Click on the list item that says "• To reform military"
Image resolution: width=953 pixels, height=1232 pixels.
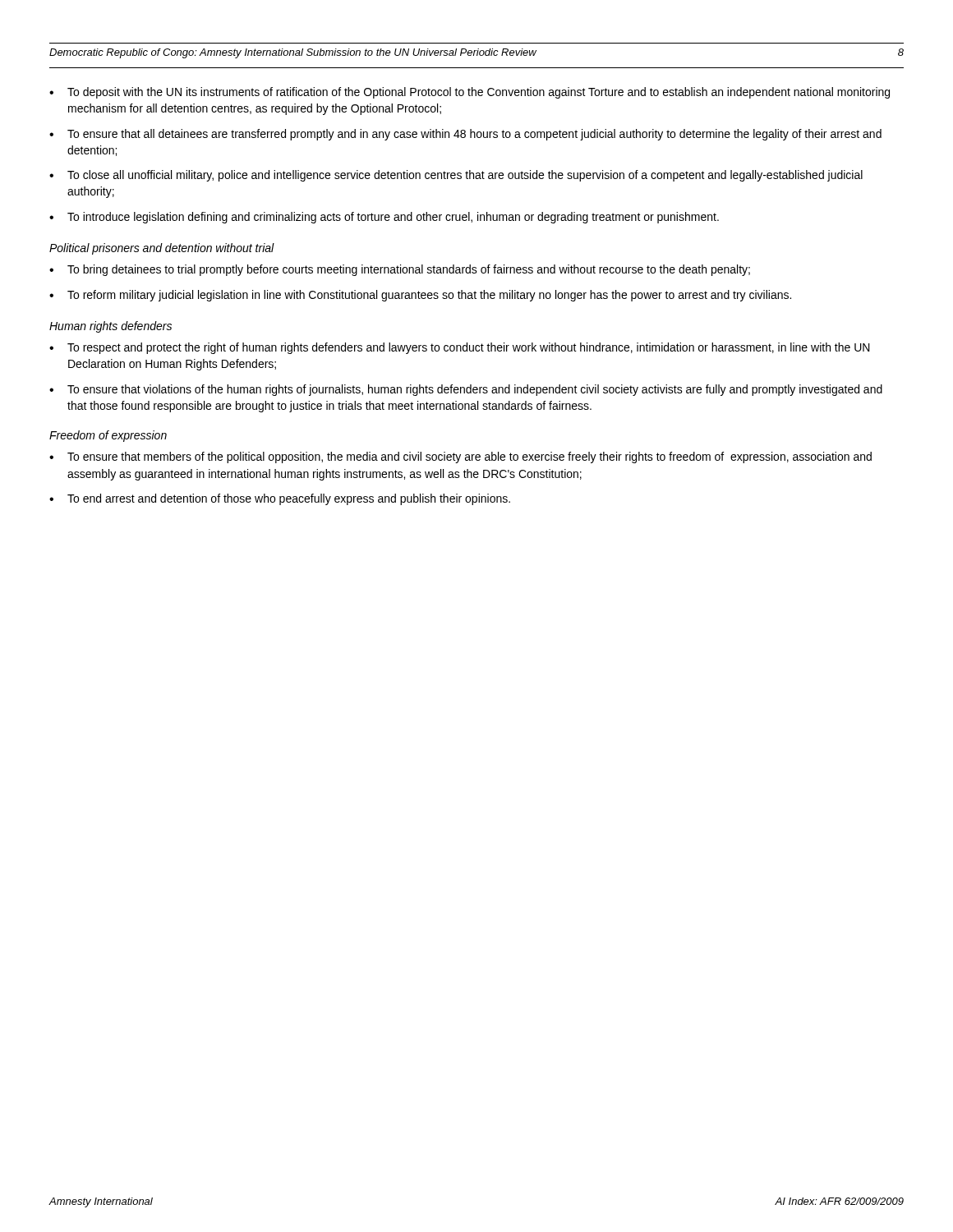point(476,296)
